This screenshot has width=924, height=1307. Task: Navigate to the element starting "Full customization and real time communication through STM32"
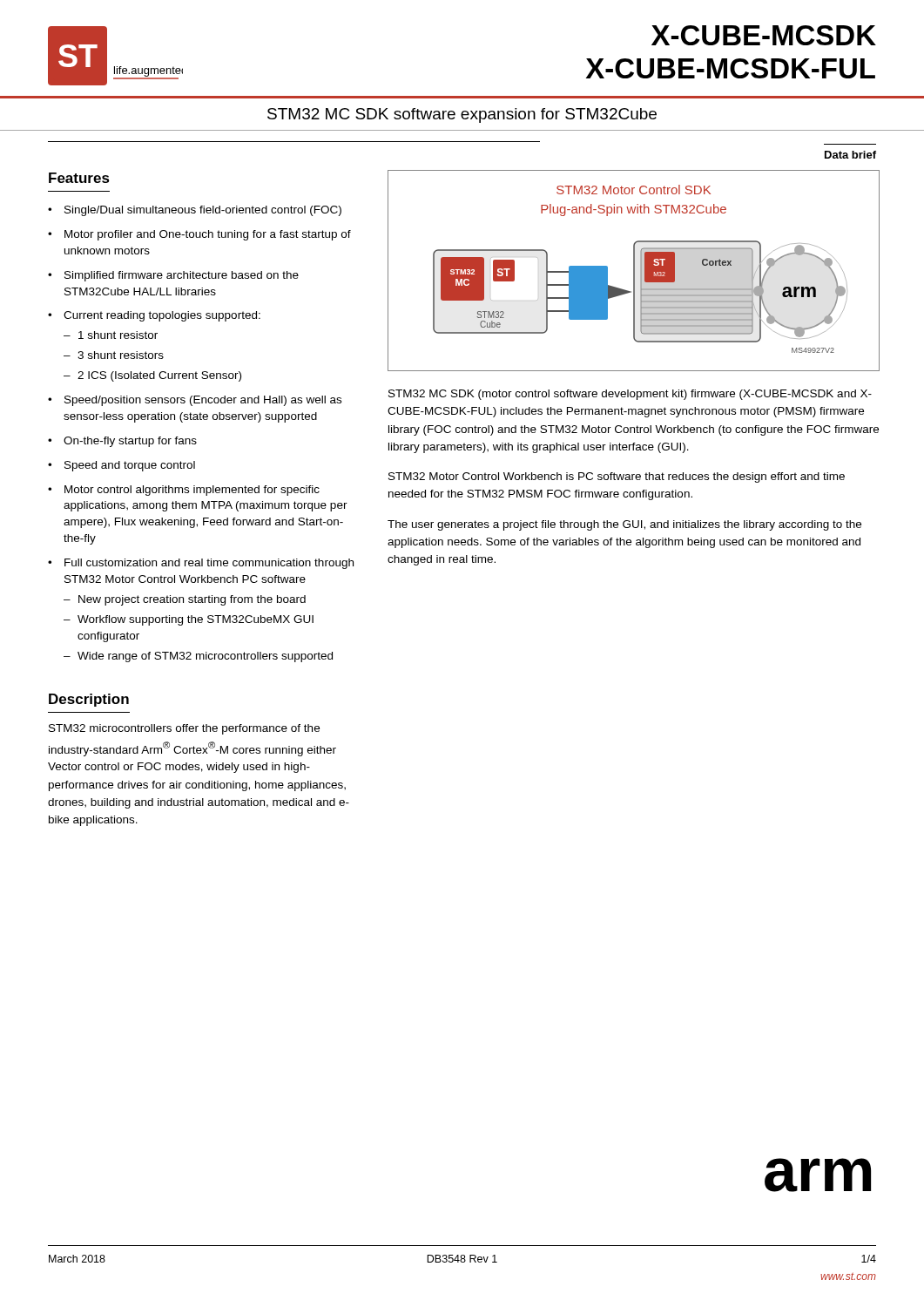tap(212, 610)
